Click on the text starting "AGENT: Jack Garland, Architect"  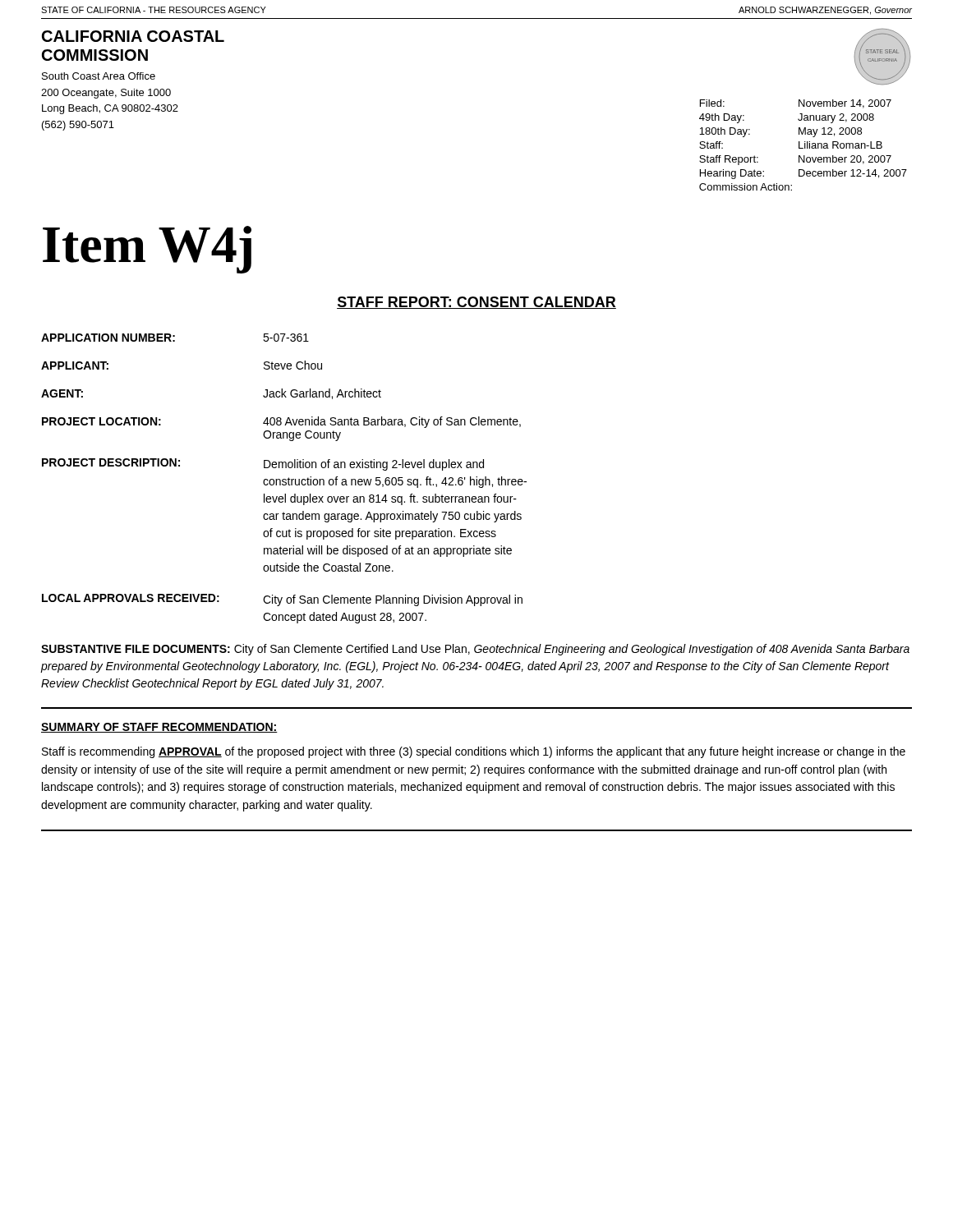coord(62,394)
